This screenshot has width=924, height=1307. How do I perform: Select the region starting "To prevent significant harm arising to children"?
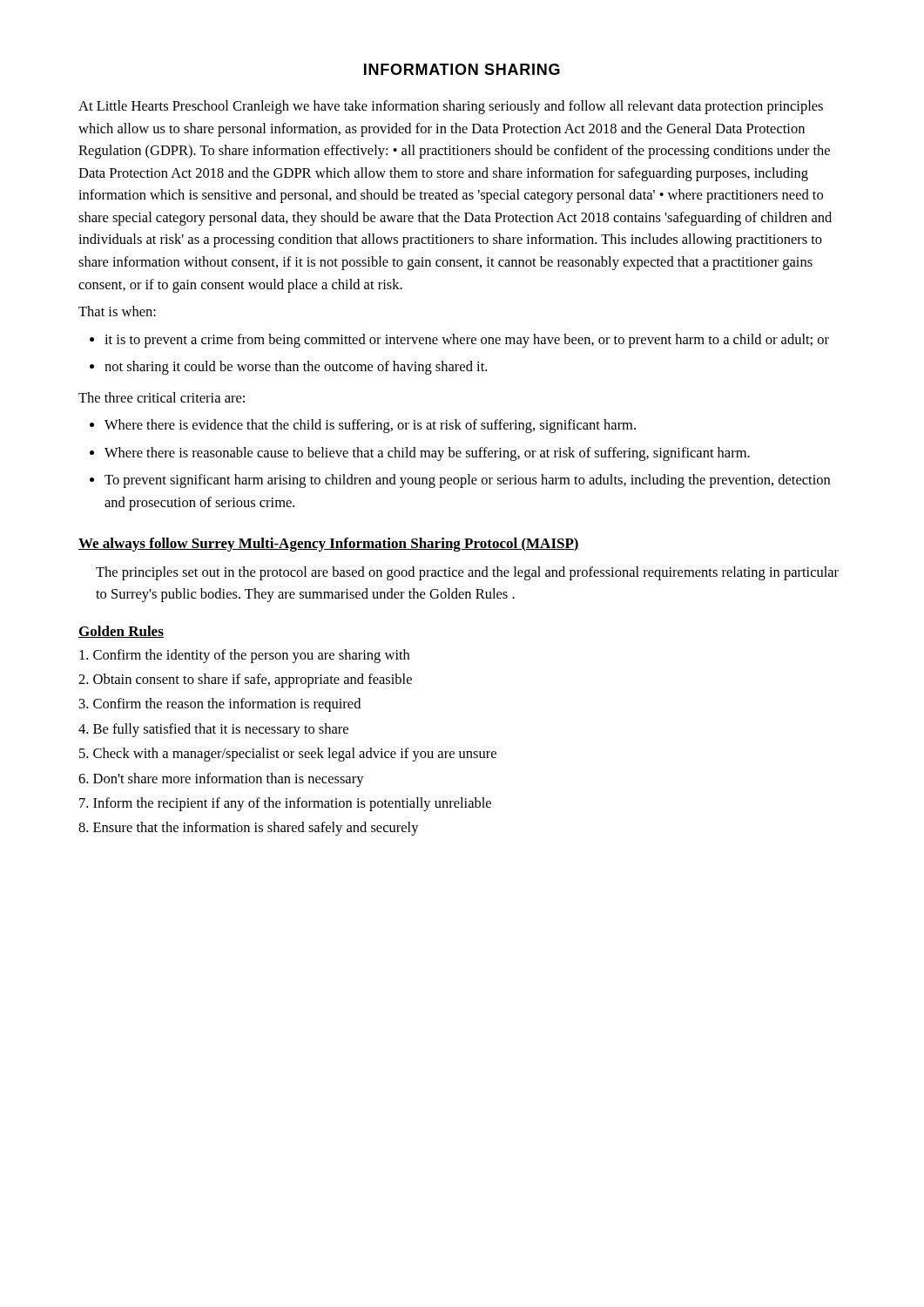click(468, 491)
